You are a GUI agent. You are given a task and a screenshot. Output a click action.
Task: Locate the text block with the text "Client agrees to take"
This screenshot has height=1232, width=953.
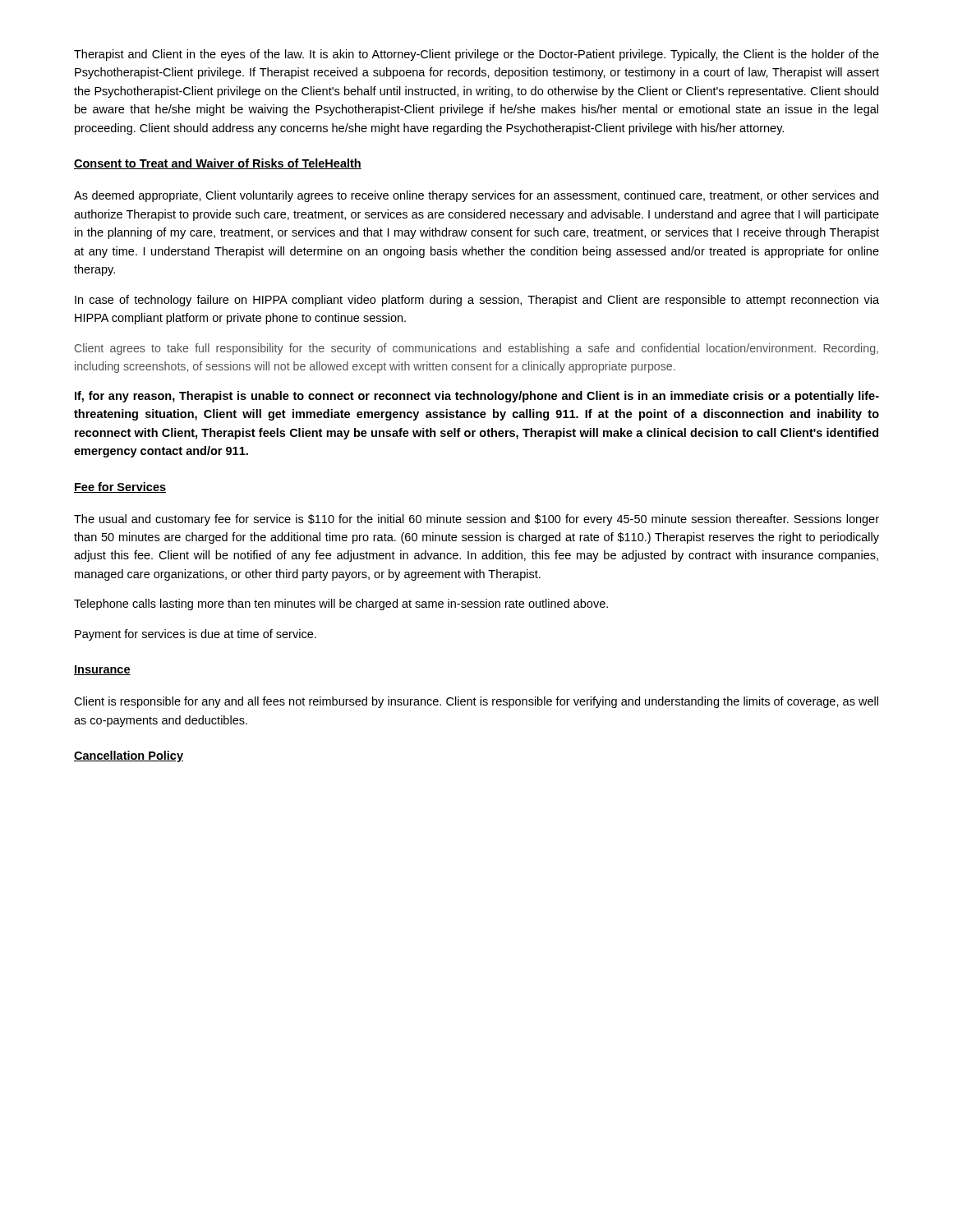pos(476,357)
